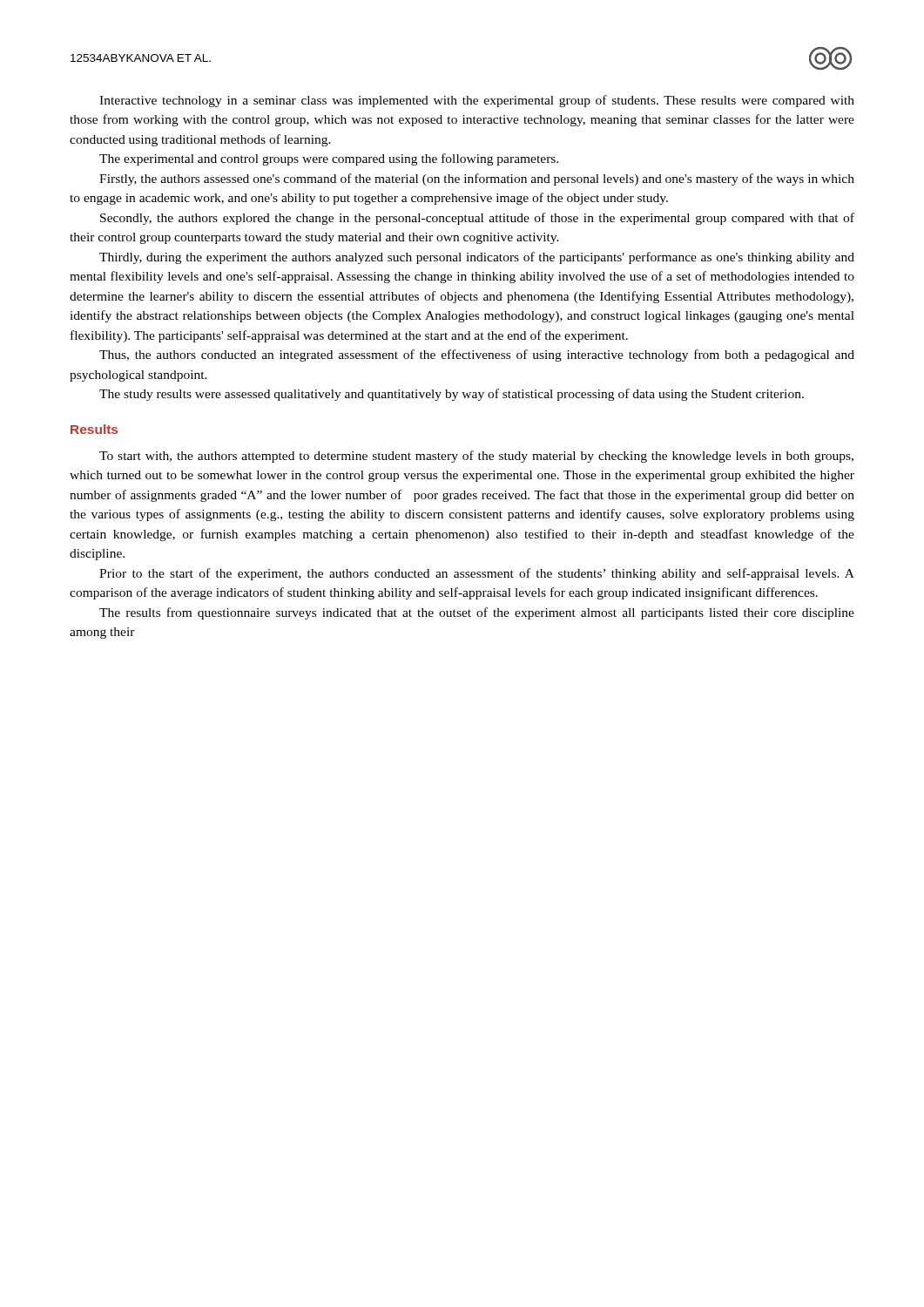Find the block on this page that starts "Prior to the start of the experiment,"
This screenshot has width=924, height=1307.
(x=462, y=583)
